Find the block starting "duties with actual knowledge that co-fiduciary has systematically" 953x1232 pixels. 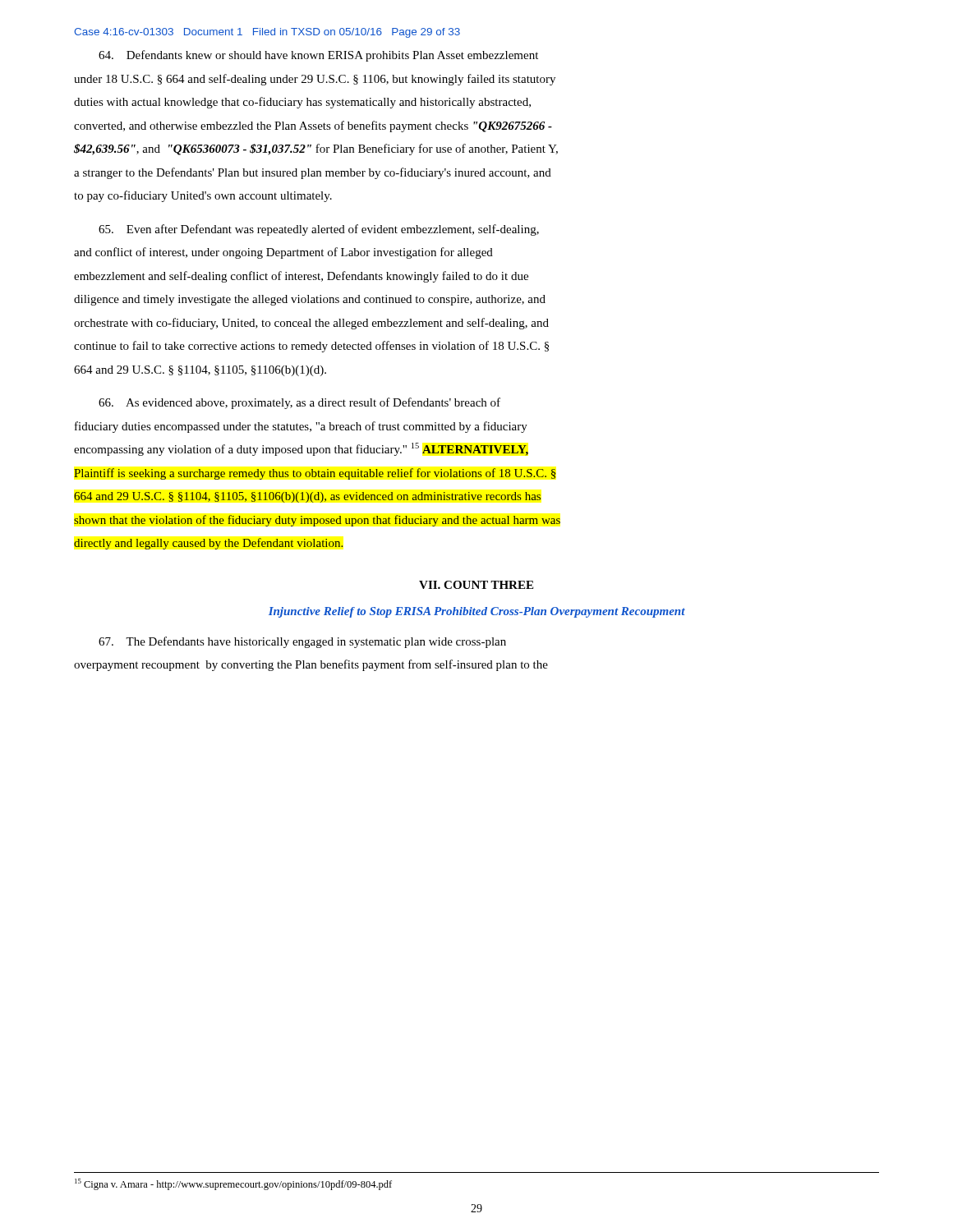(303, 102)
